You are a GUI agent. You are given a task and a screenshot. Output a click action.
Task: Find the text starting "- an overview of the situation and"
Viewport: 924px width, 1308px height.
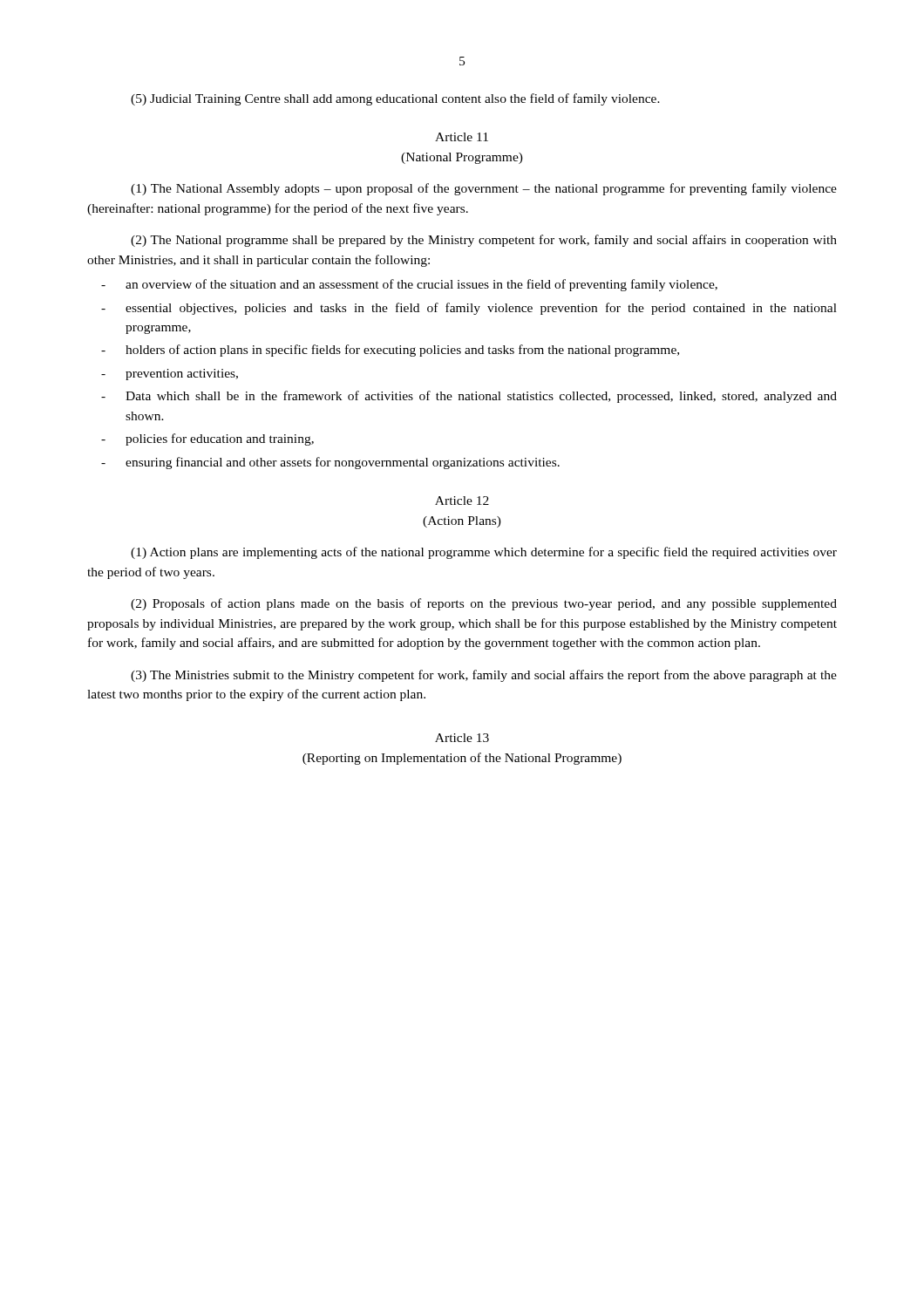[x=466, y=284]
